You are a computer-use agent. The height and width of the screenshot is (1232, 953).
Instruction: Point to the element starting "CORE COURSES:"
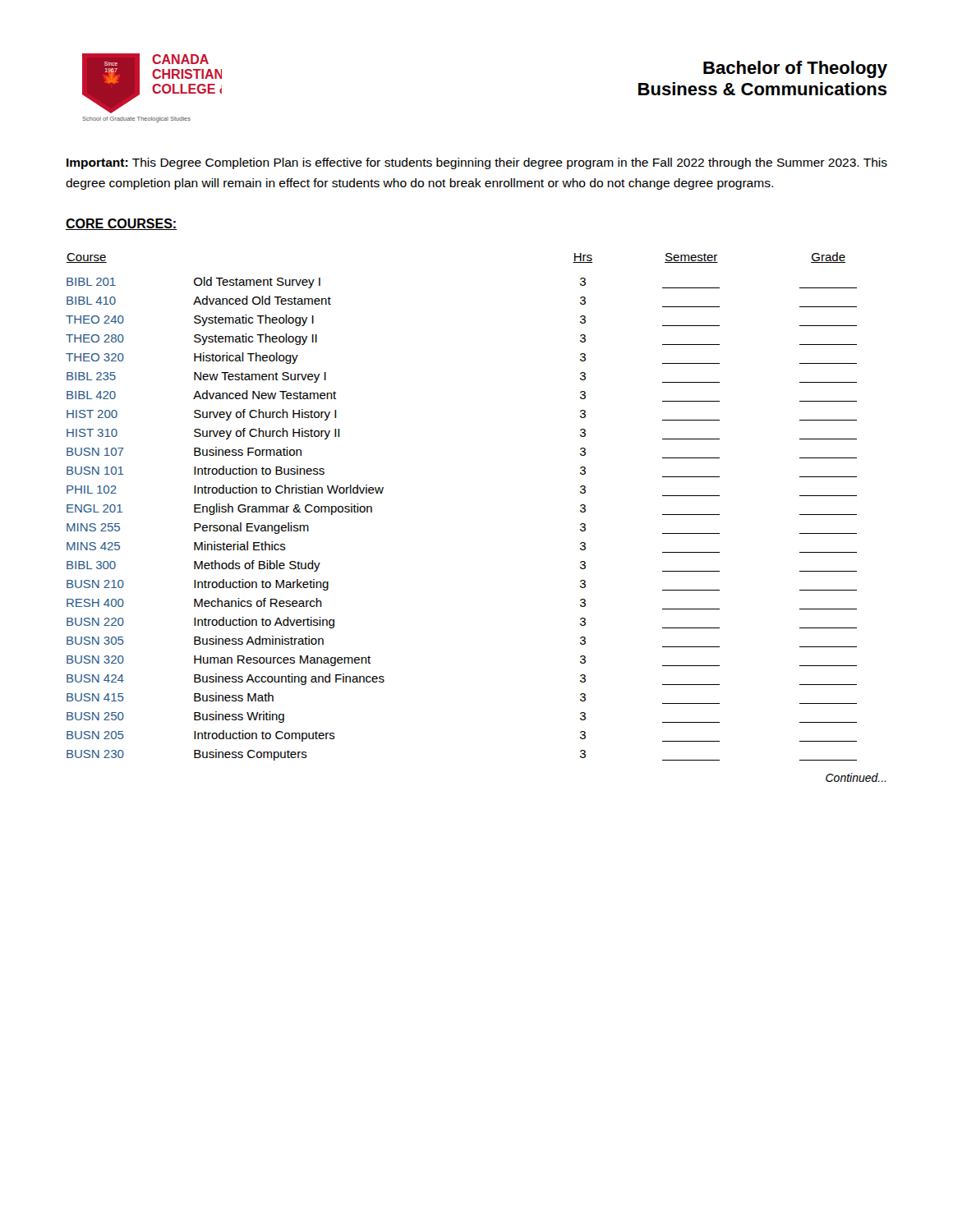(121, 223)
